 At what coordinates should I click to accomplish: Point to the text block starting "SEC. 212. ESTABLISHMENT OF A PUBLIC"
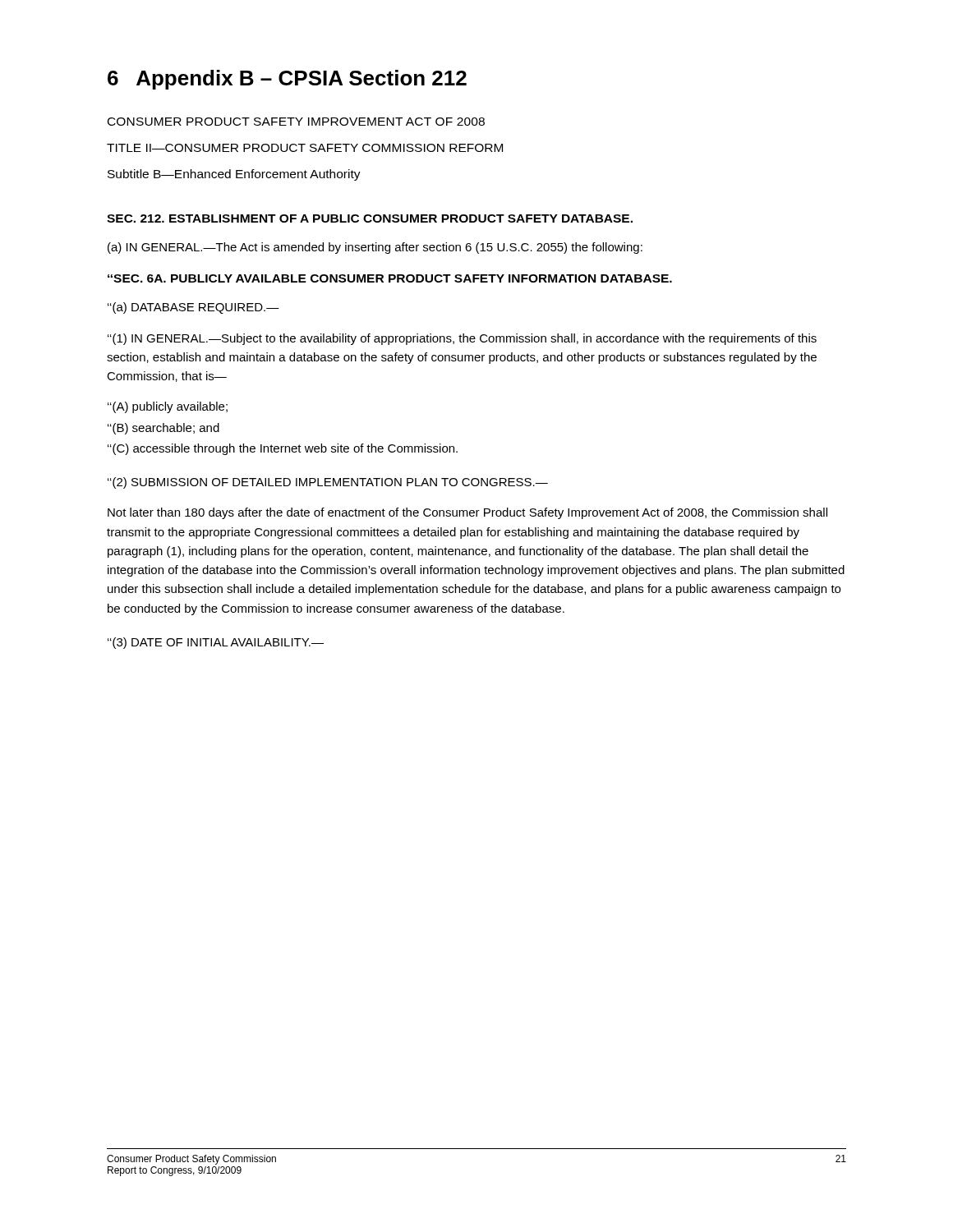coord(370,218)
